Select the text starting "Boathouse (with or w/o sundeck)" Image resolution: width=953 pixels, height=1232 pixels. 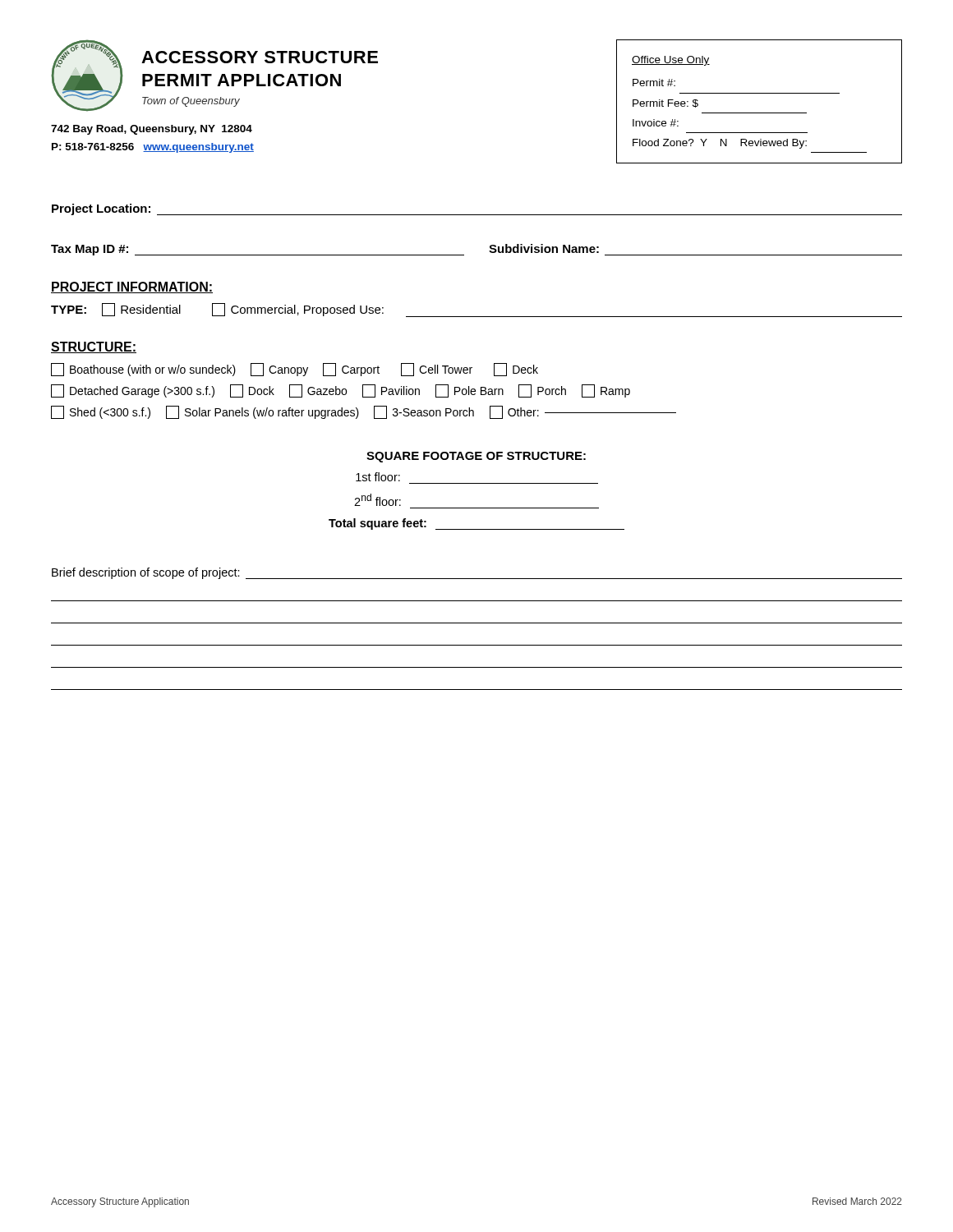point(295,370)
